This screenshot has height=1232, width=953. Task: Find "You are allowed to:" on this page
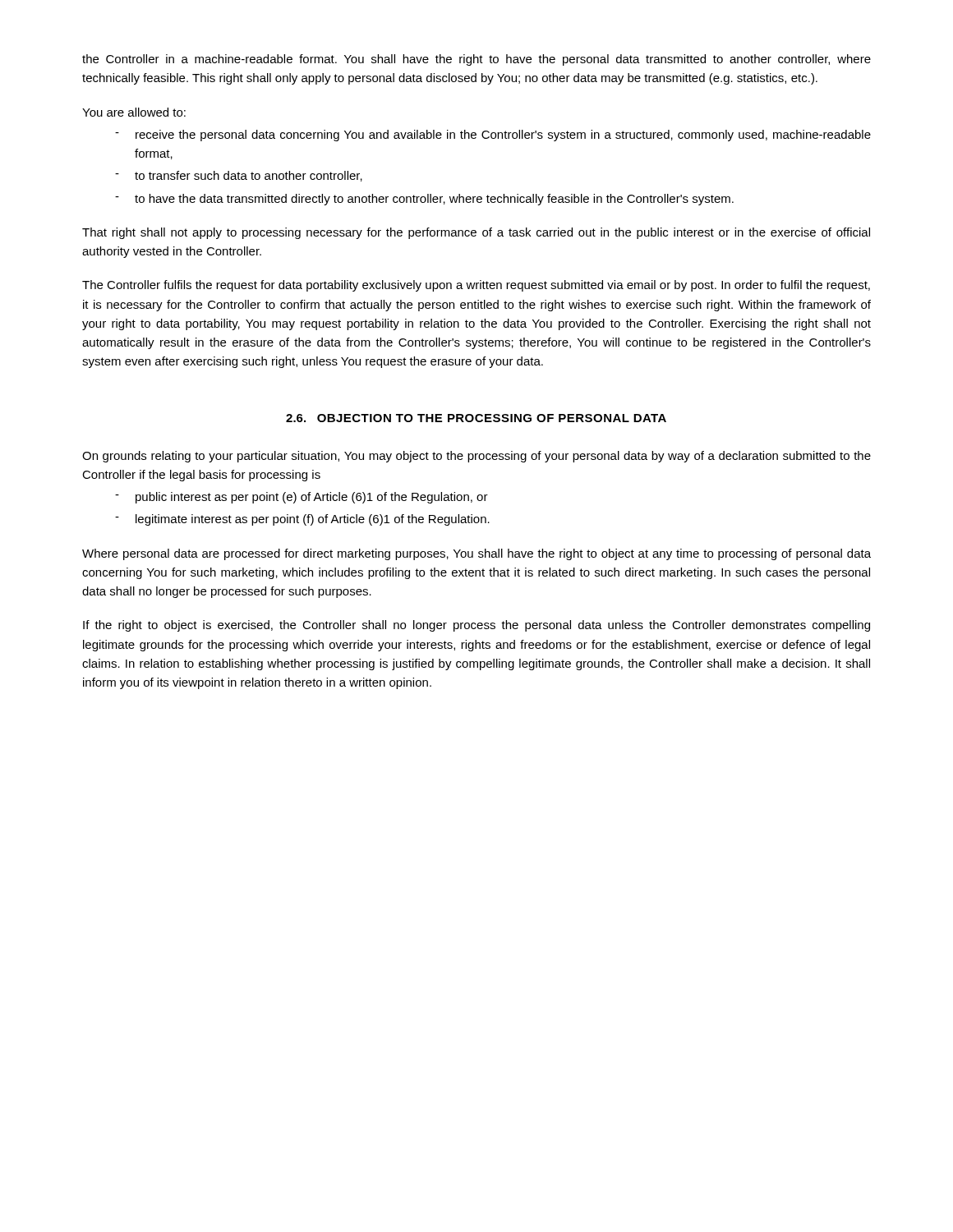pos(134,112)
